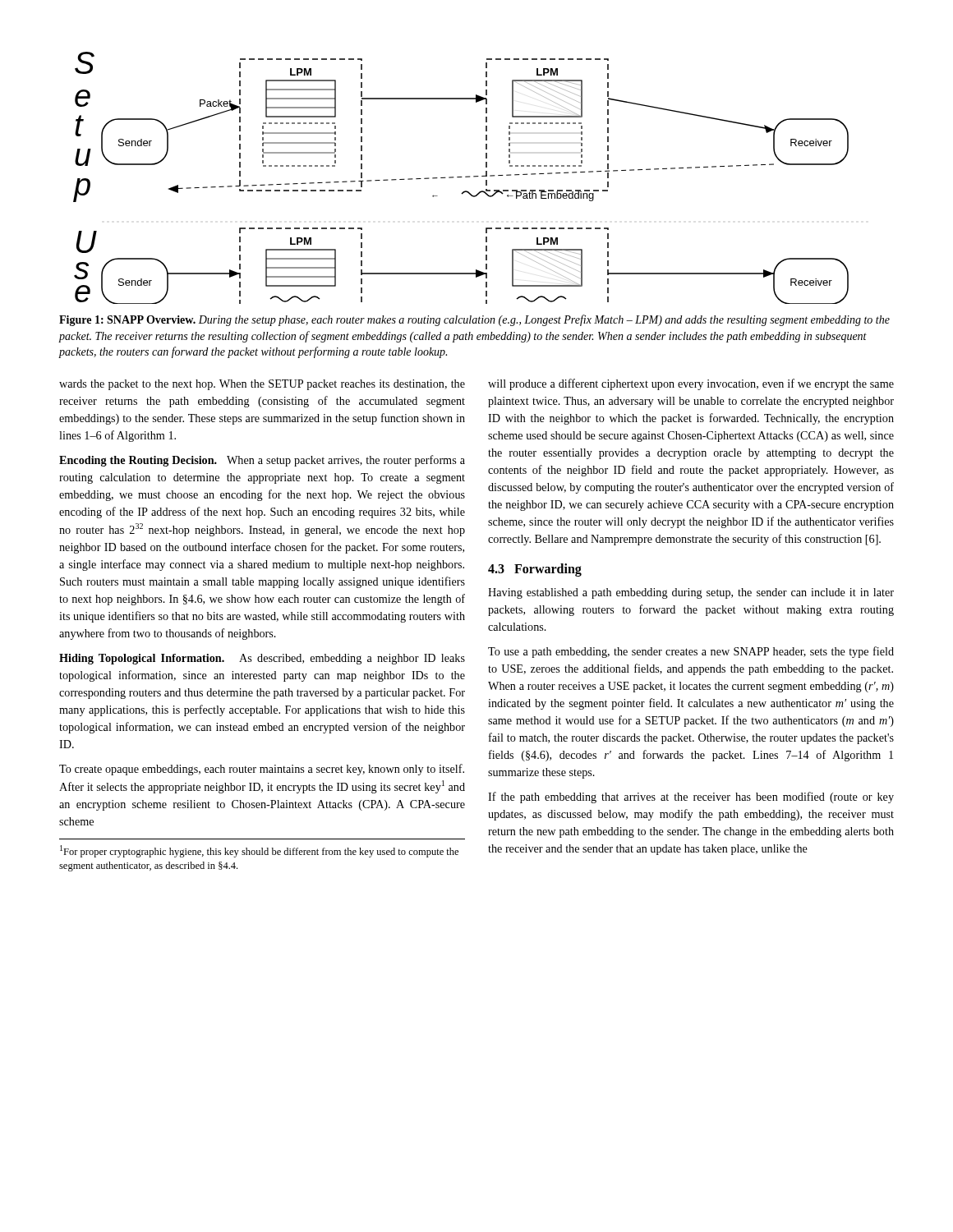Viewport: 953px width, 1232px height.
Task: Find the text block that reads "Encoding the Routing Decision. When a"
Action: pos(262,547)
